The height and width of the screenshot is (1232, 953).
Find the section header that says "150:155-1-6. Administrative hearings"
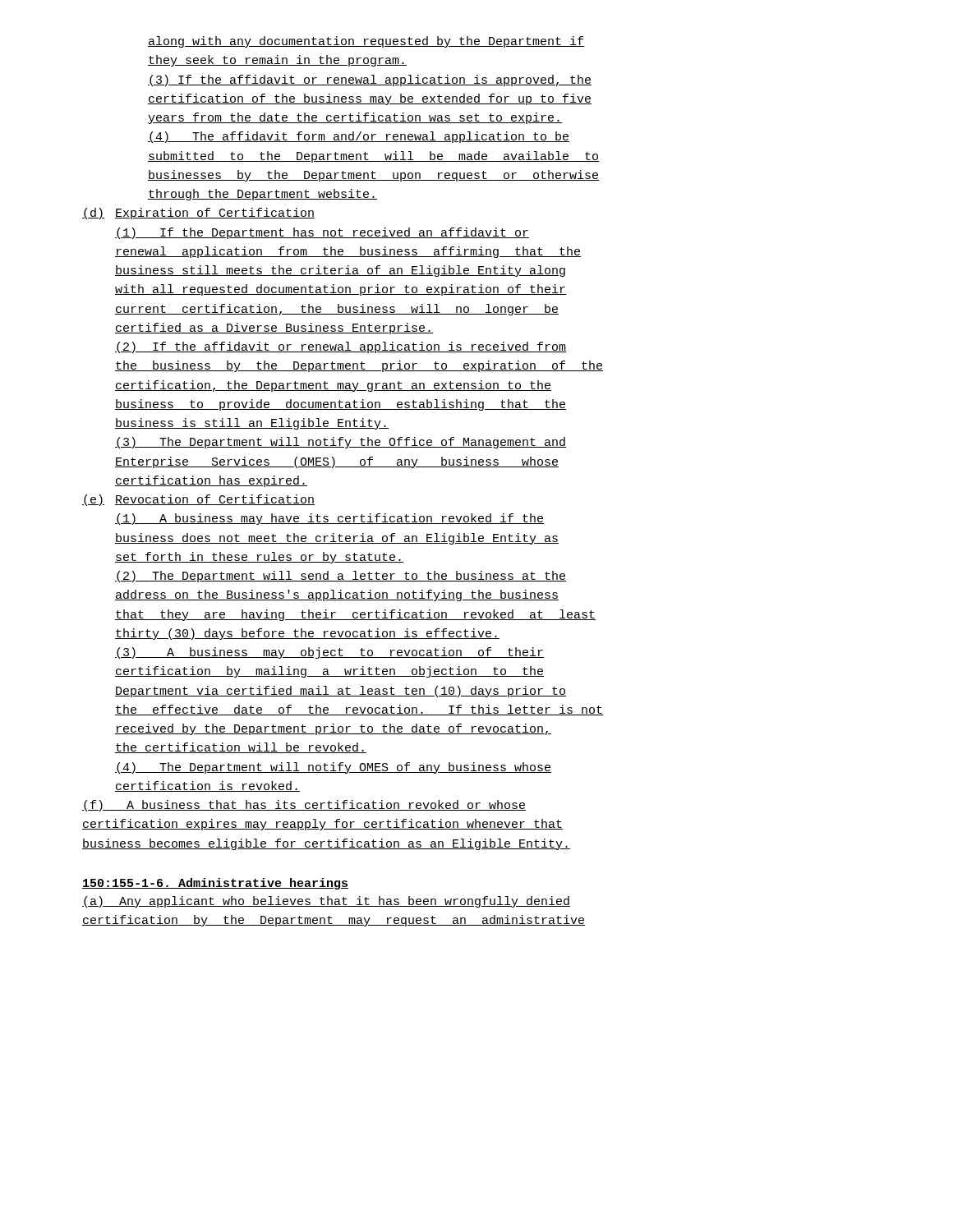(215, 884)
